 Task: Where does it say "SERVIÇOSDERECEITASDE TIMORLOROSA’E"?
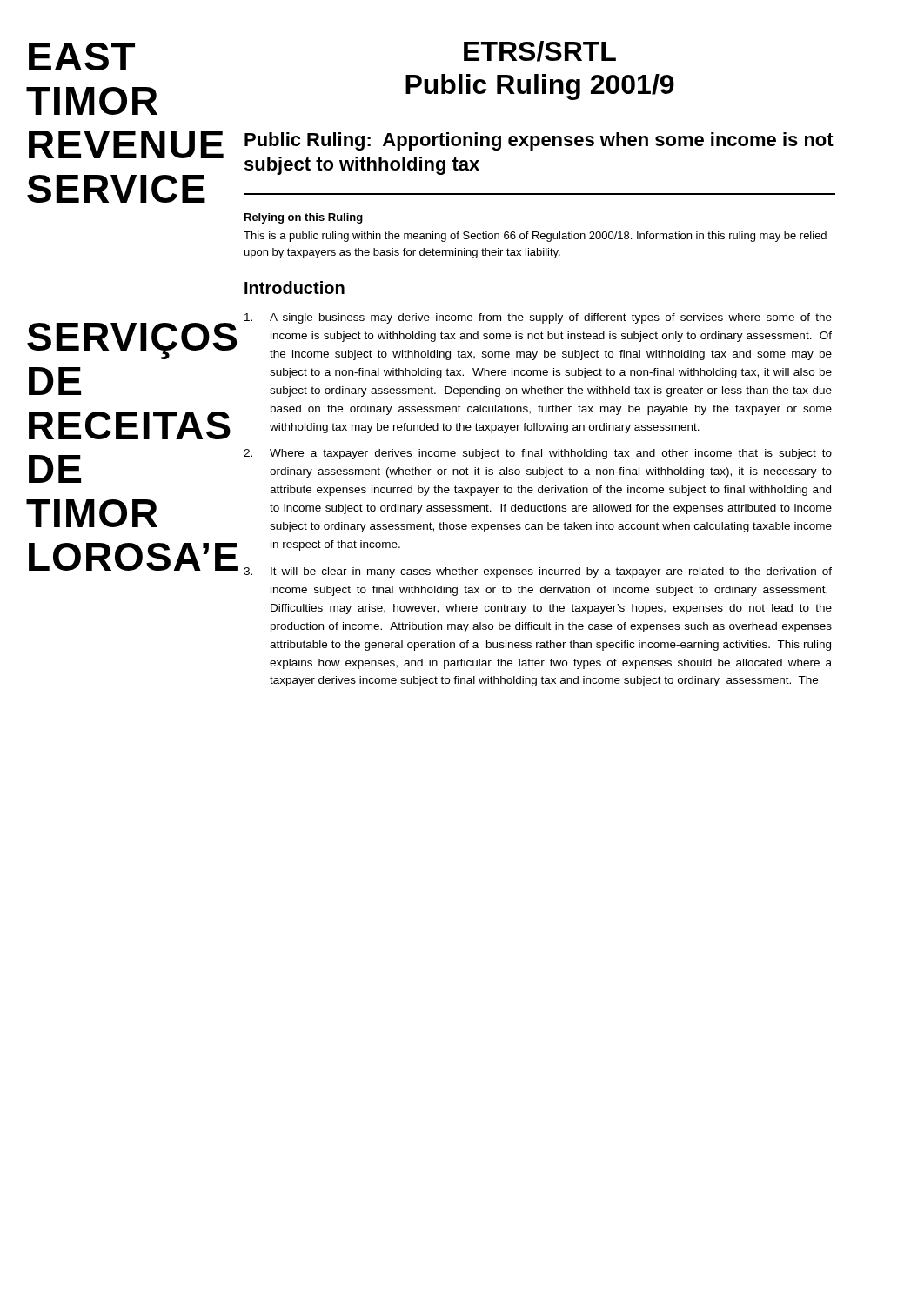[109, 447]
